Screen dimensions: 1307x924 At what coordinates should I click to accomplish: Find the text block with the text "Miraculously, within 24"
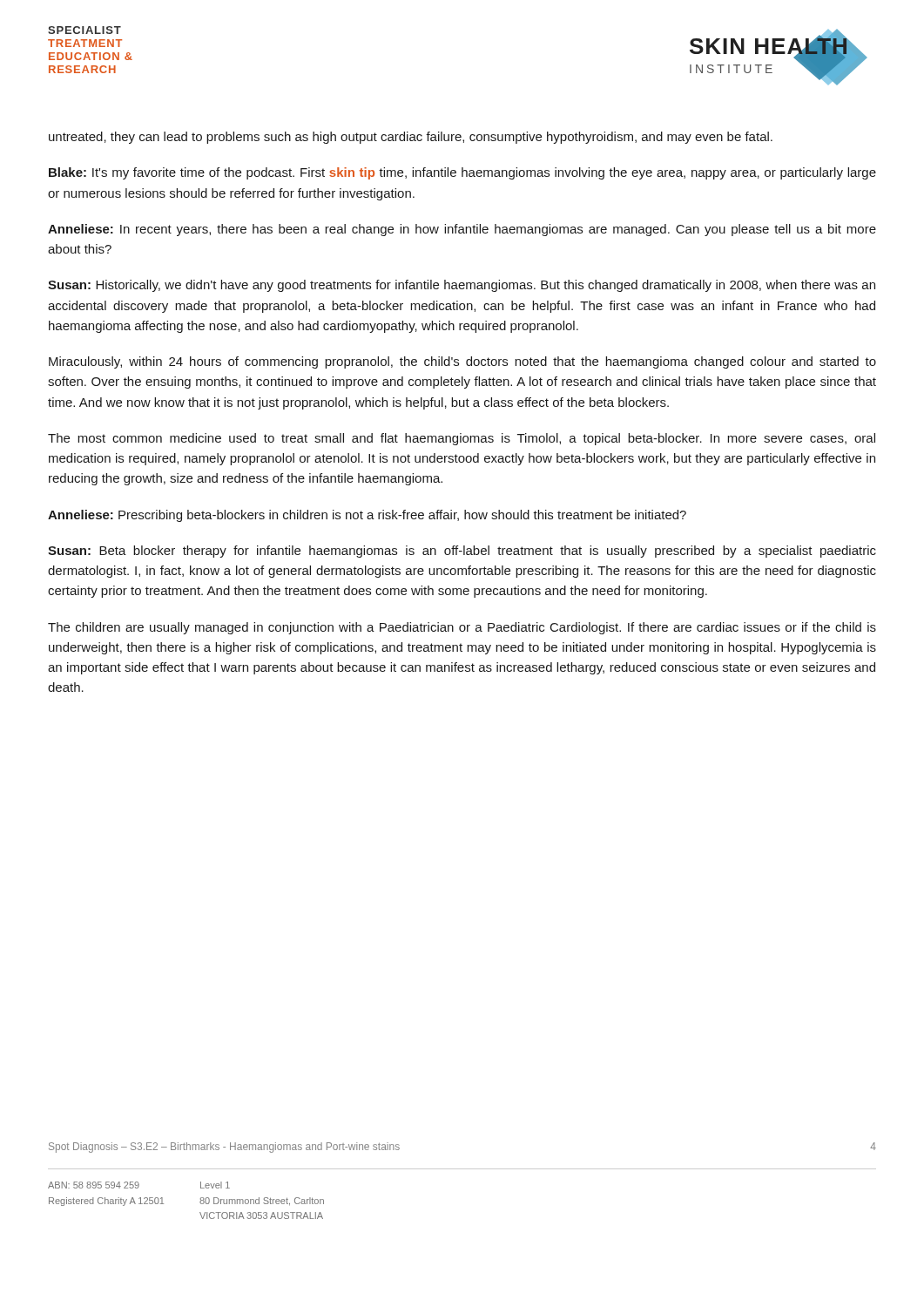tap(462, 382)
